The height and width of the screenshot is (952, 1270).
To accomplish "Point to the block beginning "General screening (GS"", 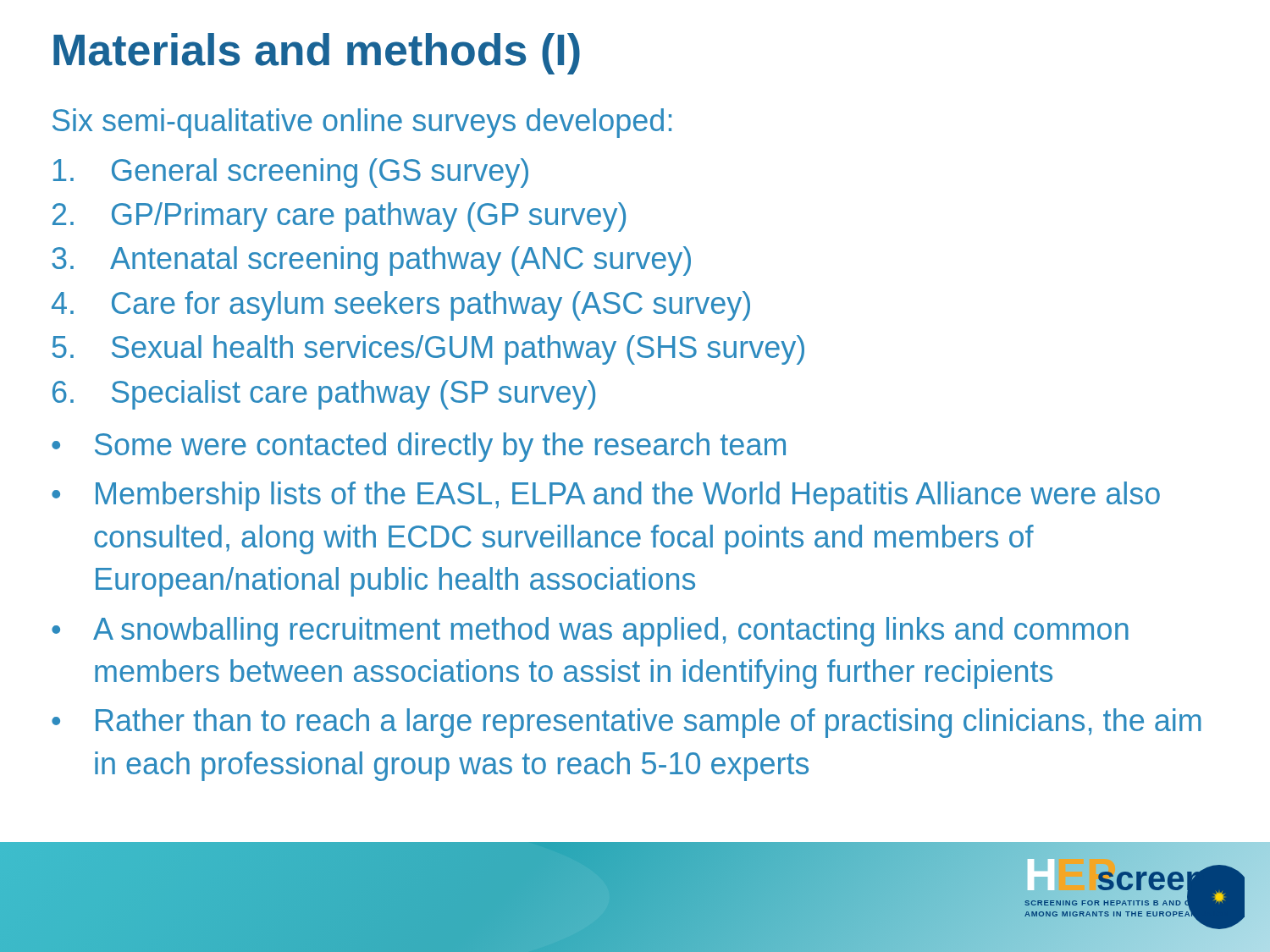I will (291, 171).
